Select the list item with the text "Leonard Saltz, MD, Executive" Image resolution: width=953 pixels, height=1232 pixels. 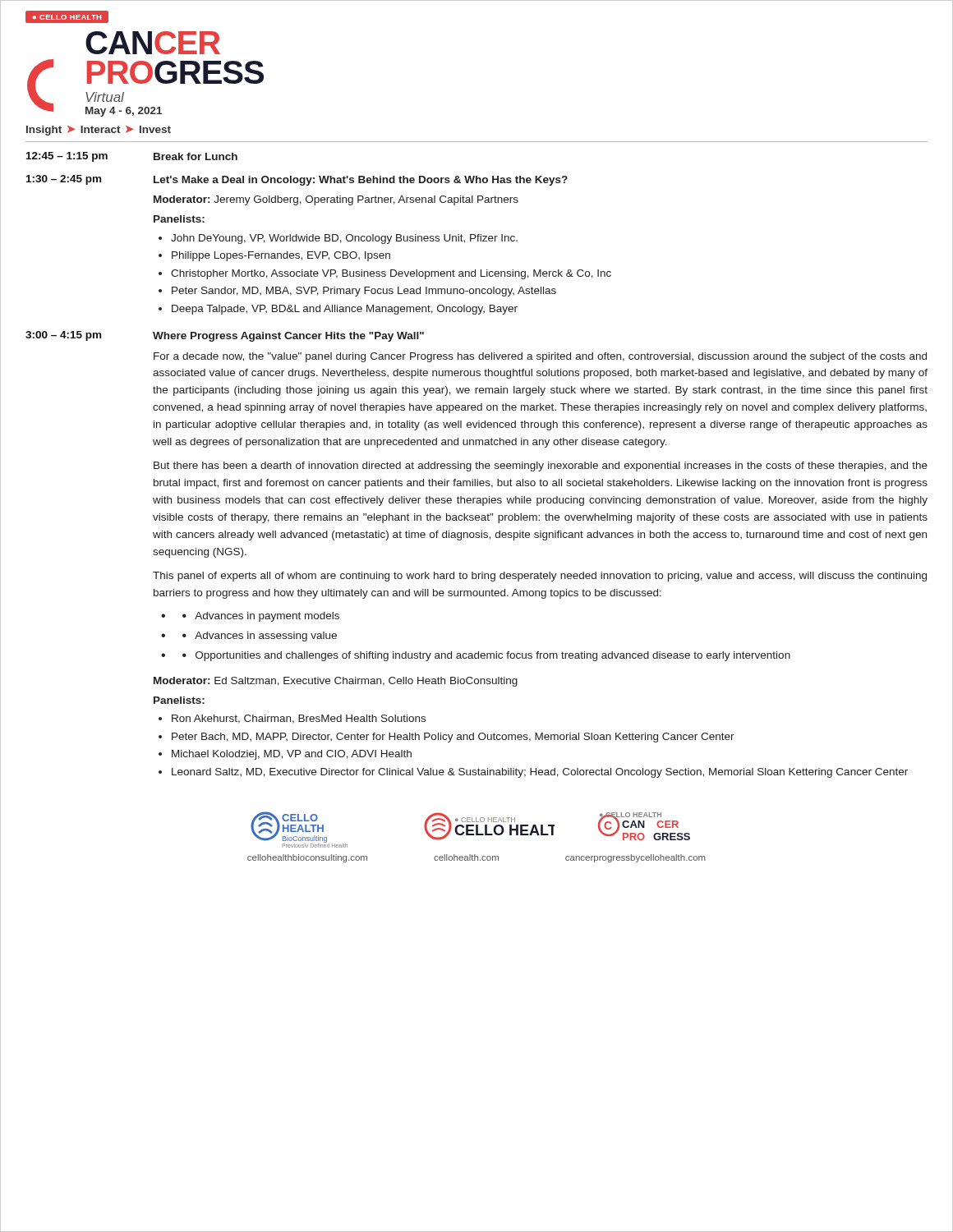tap(539, 772)
